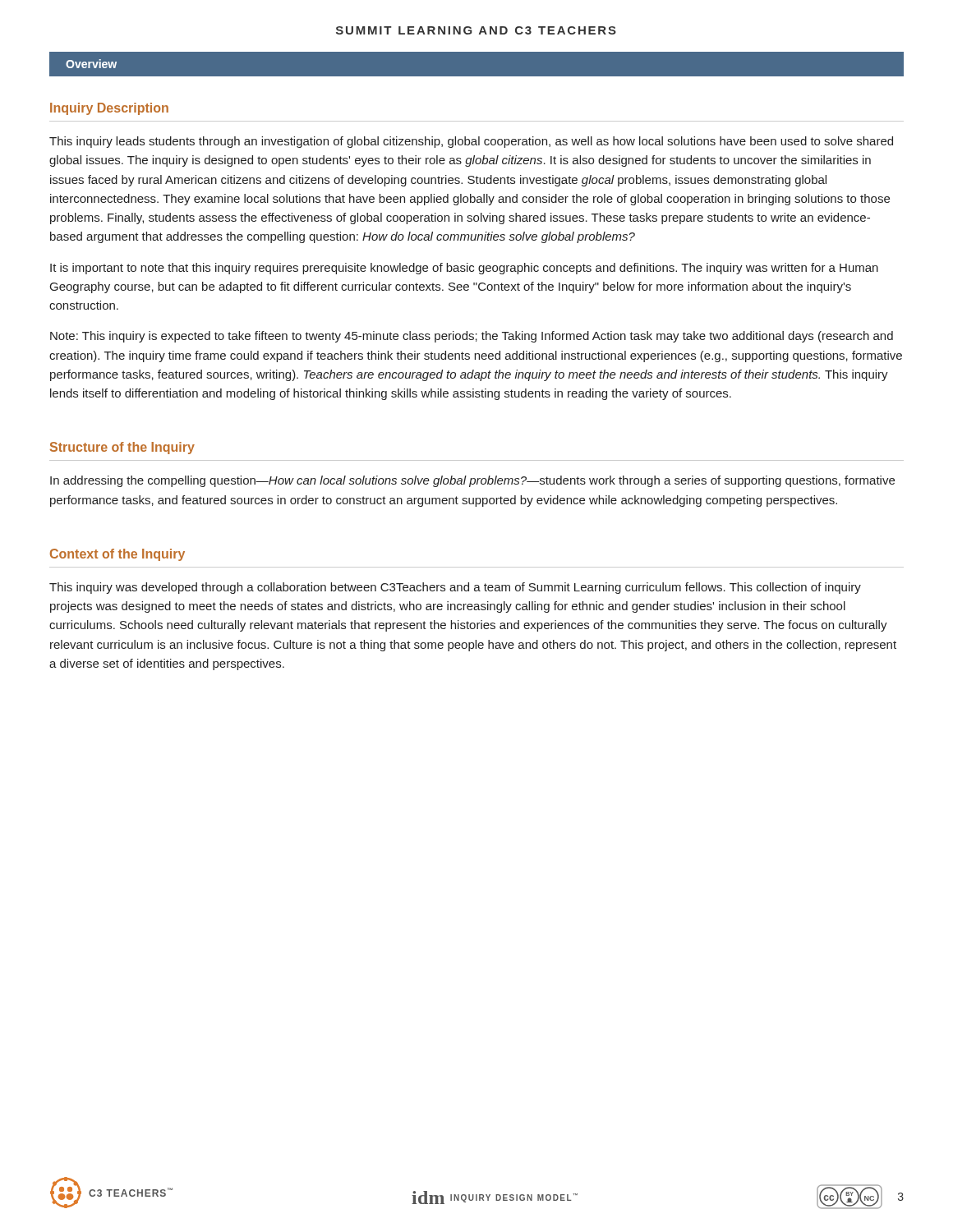This screenshot has width=953, height=1232.
Task: Click on the text block containing "In addressing the"
Action: pos(472,490)
